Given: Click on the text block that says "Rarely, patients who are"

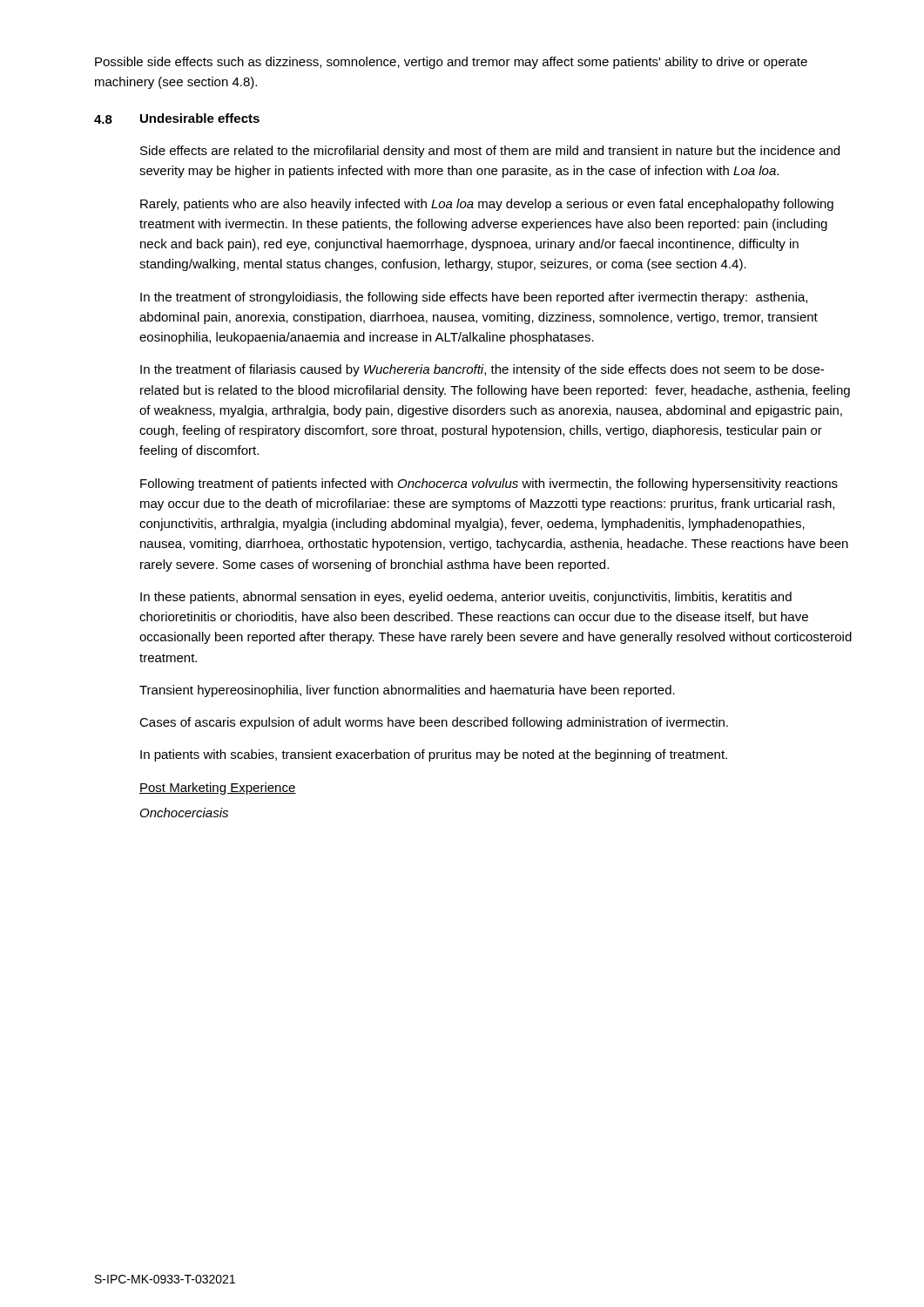Looking at the screenshot, I should [487, 233].
